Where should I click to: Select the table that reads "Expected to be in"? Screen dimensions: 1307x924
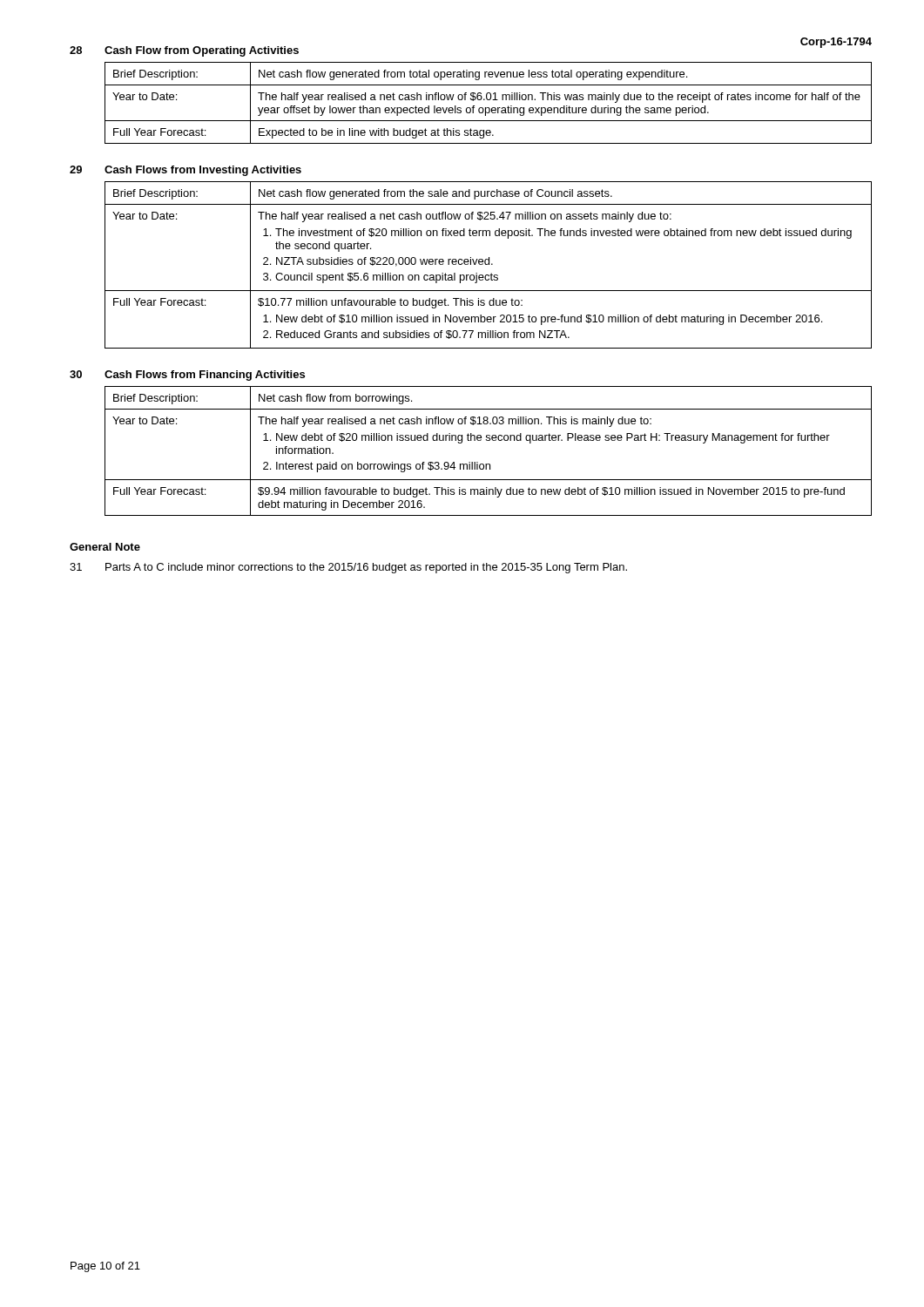pos(488,103)
